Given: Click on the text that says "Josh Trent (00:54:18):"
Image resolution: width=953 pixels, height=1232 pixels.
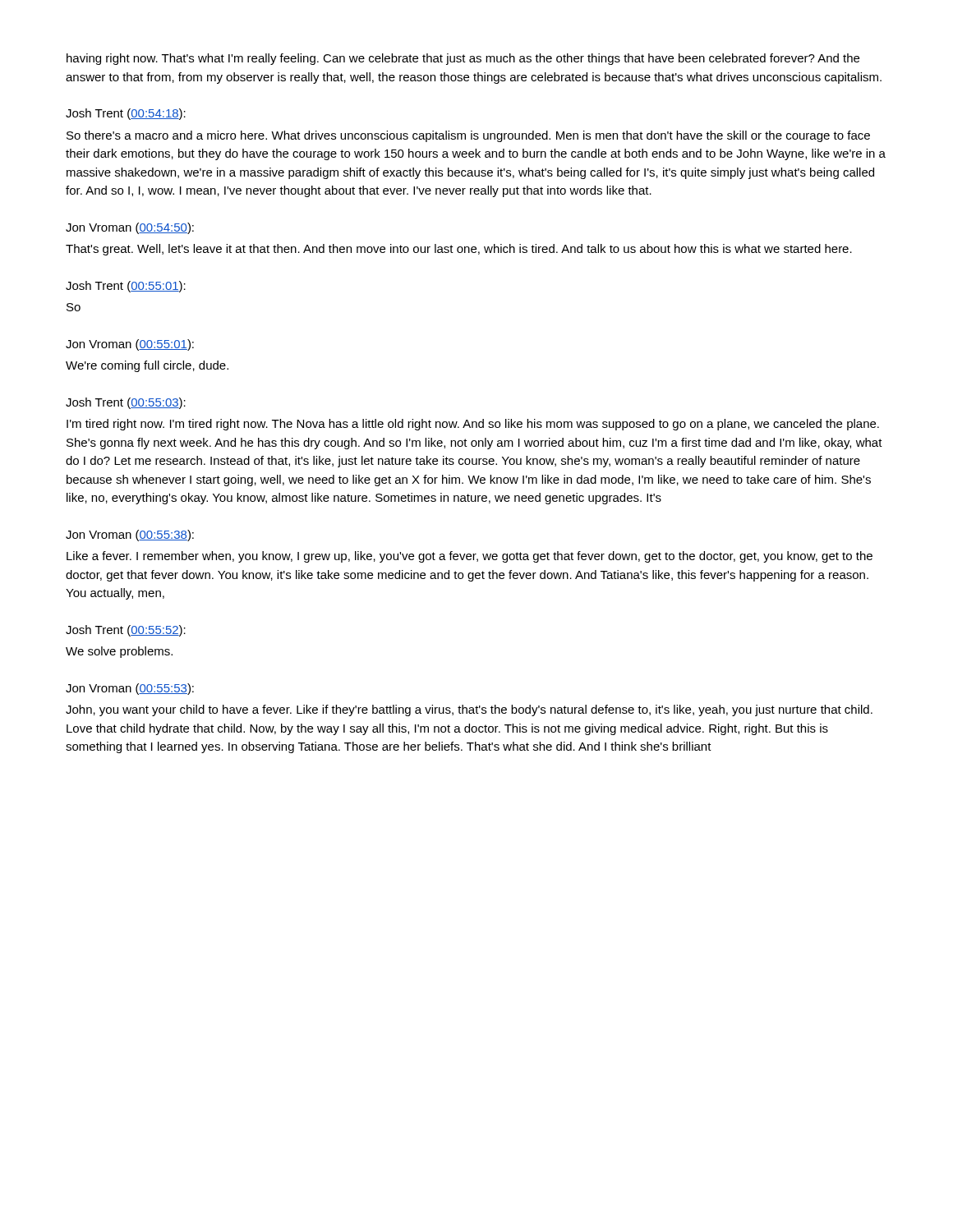Looking at the screenshot, I should pos(126,113).
